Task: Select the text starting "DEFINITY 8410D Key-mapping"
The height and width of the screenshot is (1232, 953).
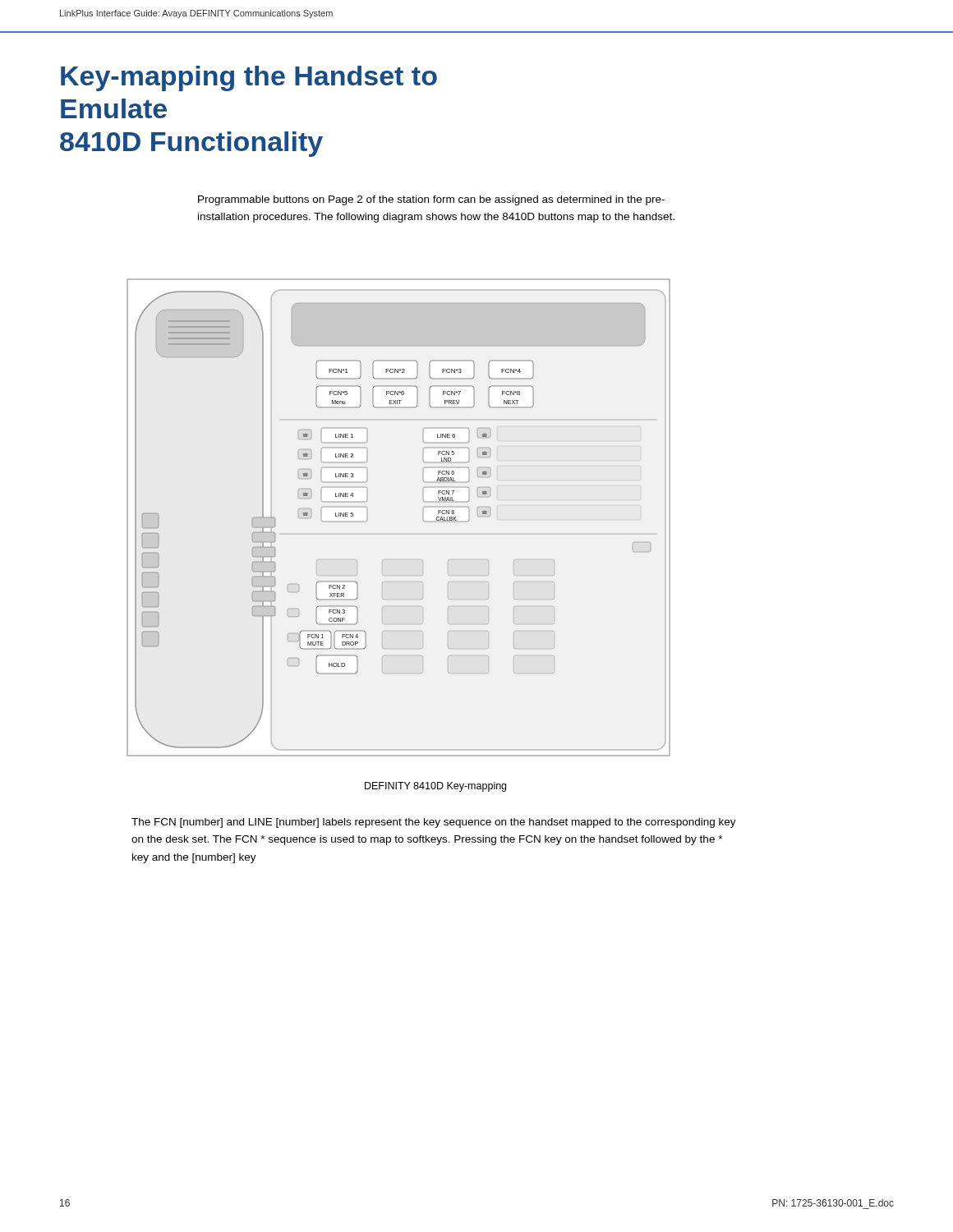Action: 435,786
